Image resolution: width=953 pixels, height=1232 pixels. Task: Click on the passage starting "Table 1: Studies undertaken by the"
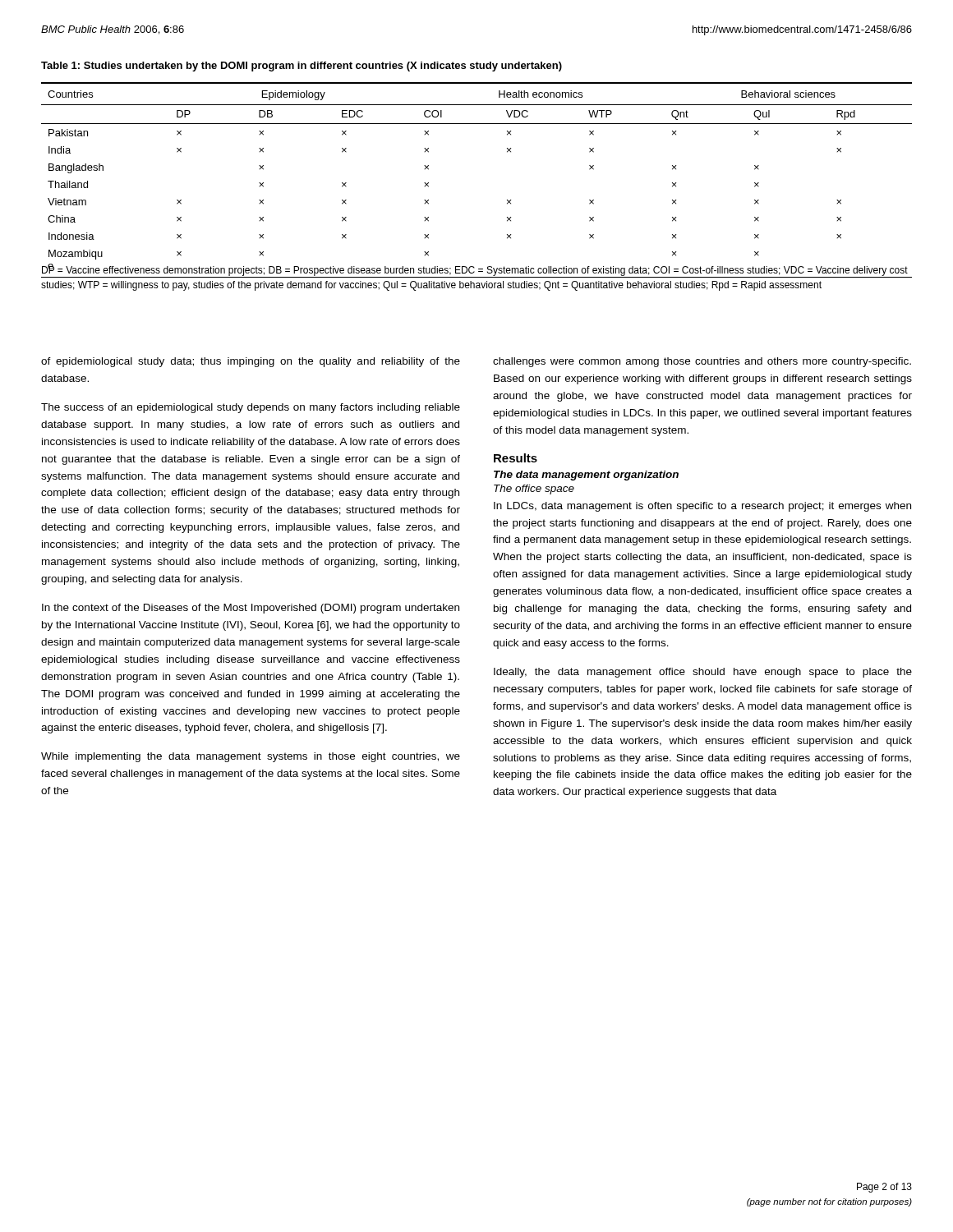point(301,65)
